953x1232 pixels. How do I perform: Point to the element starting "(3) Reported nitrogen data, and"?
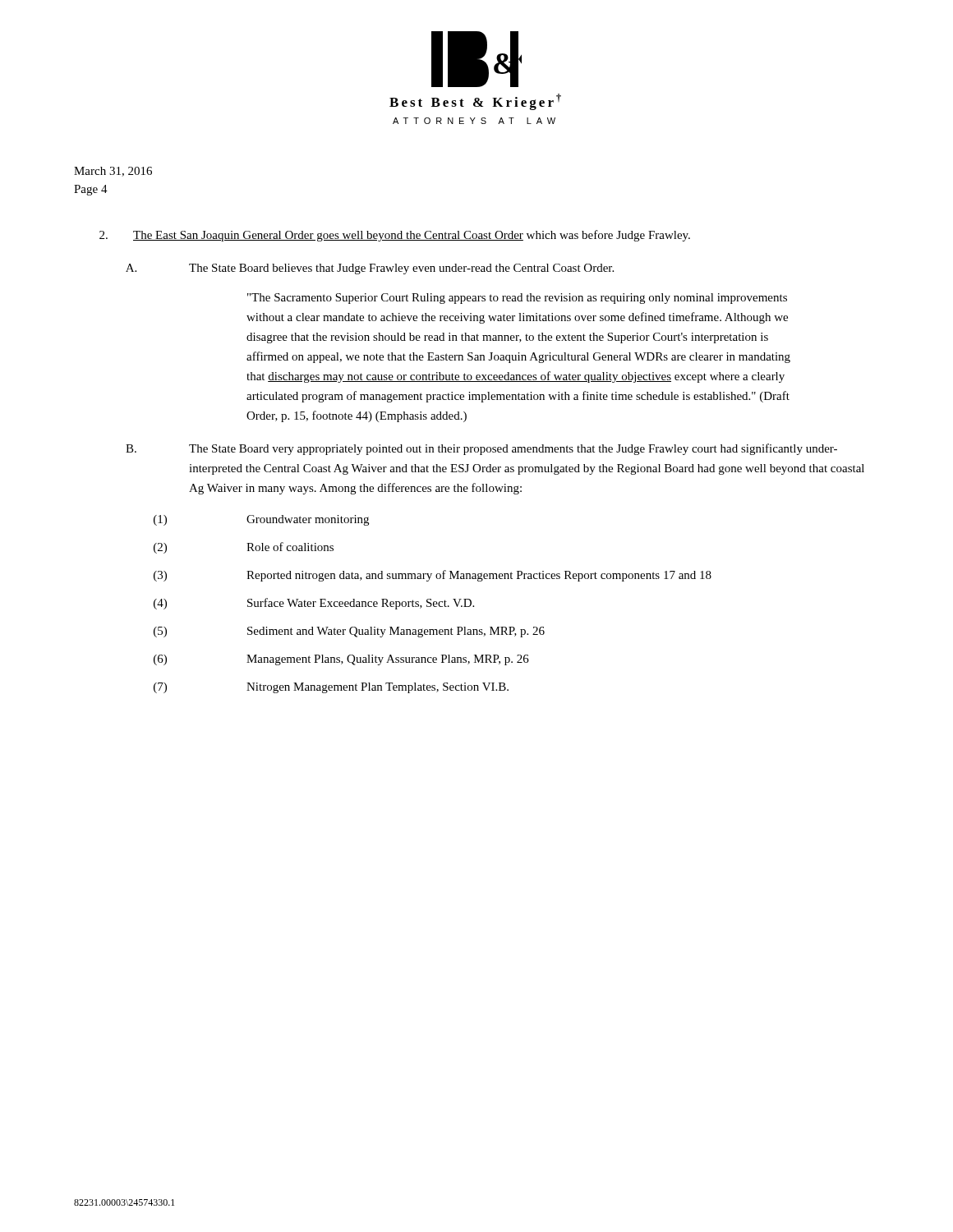476,575
